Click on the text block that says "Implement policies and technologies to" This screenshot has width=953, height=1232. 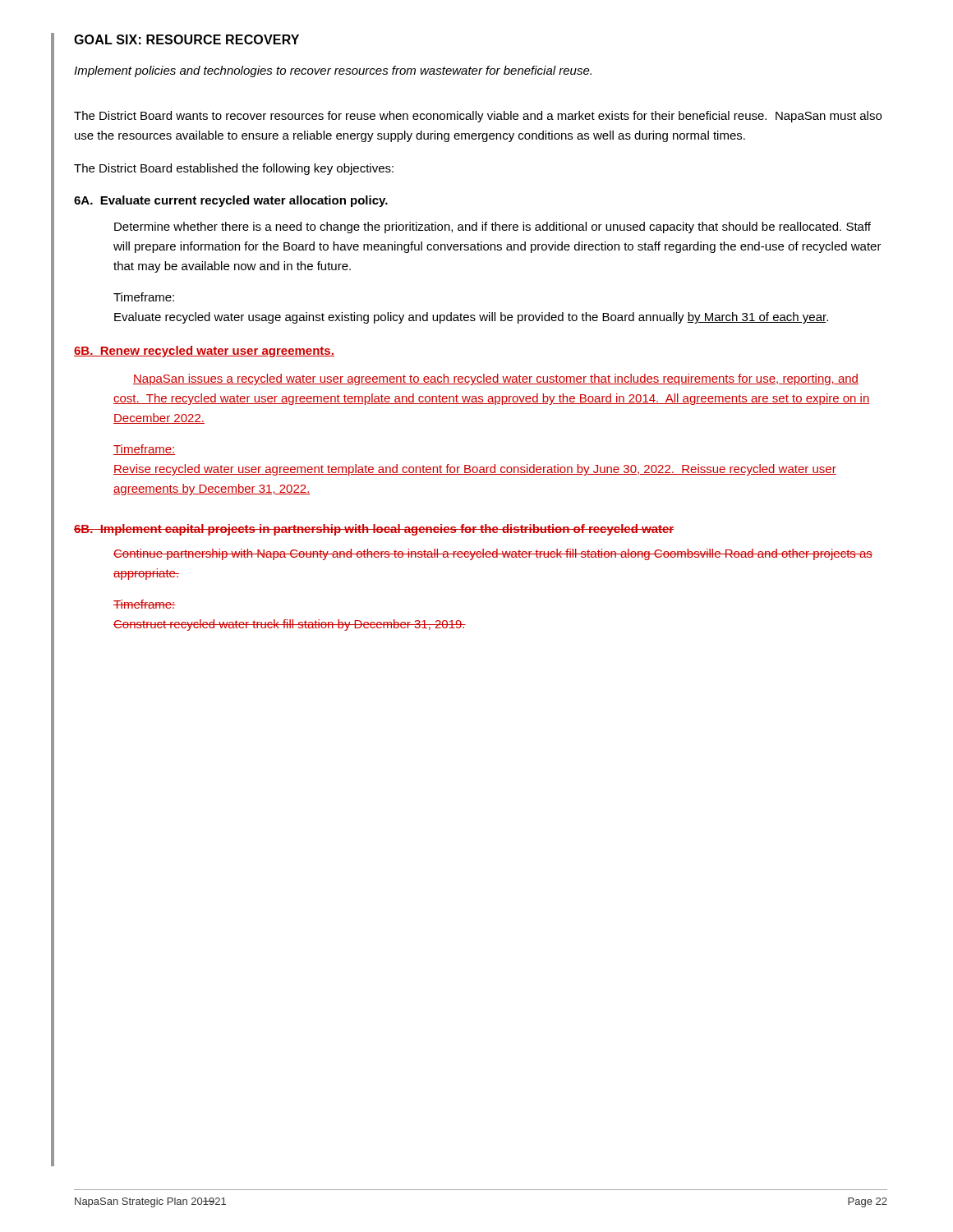(334, 70)
